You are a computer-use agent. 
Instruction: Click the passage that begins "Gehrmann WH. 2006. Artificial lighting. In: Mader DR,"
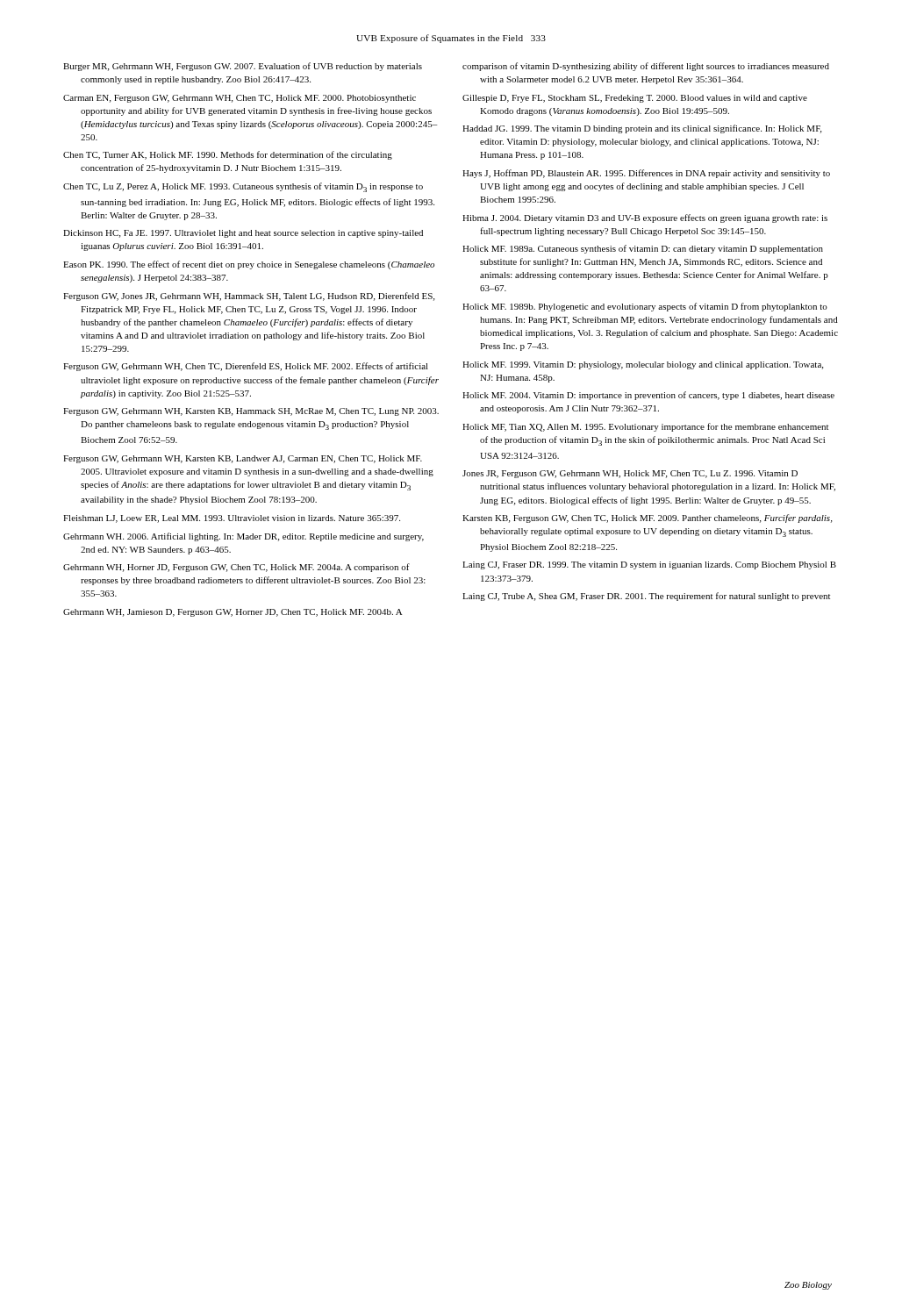coord(244,542)
